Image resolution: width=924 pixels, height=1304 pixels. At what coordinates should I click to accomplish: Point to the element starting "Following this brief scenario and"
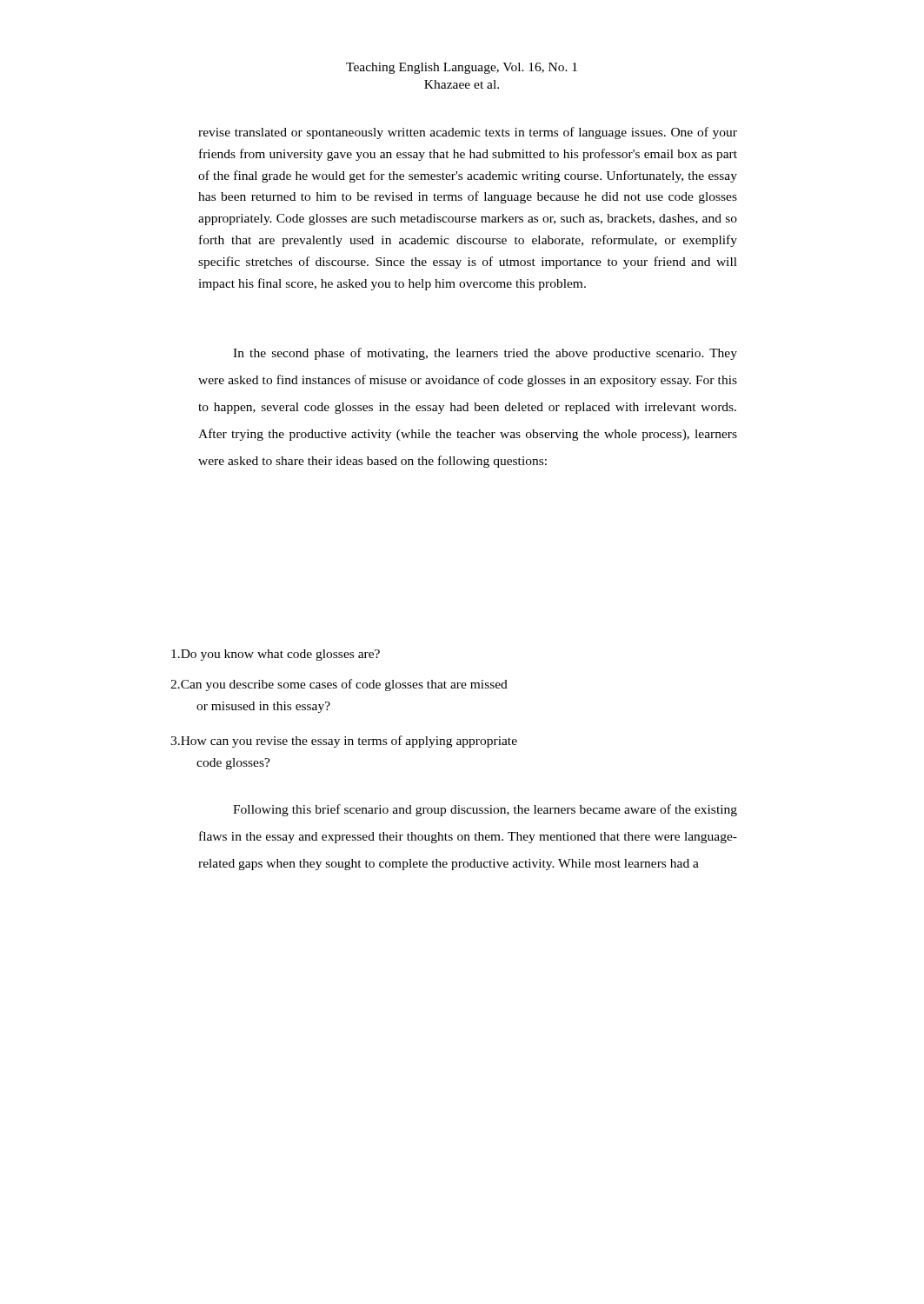click(468, 836)
